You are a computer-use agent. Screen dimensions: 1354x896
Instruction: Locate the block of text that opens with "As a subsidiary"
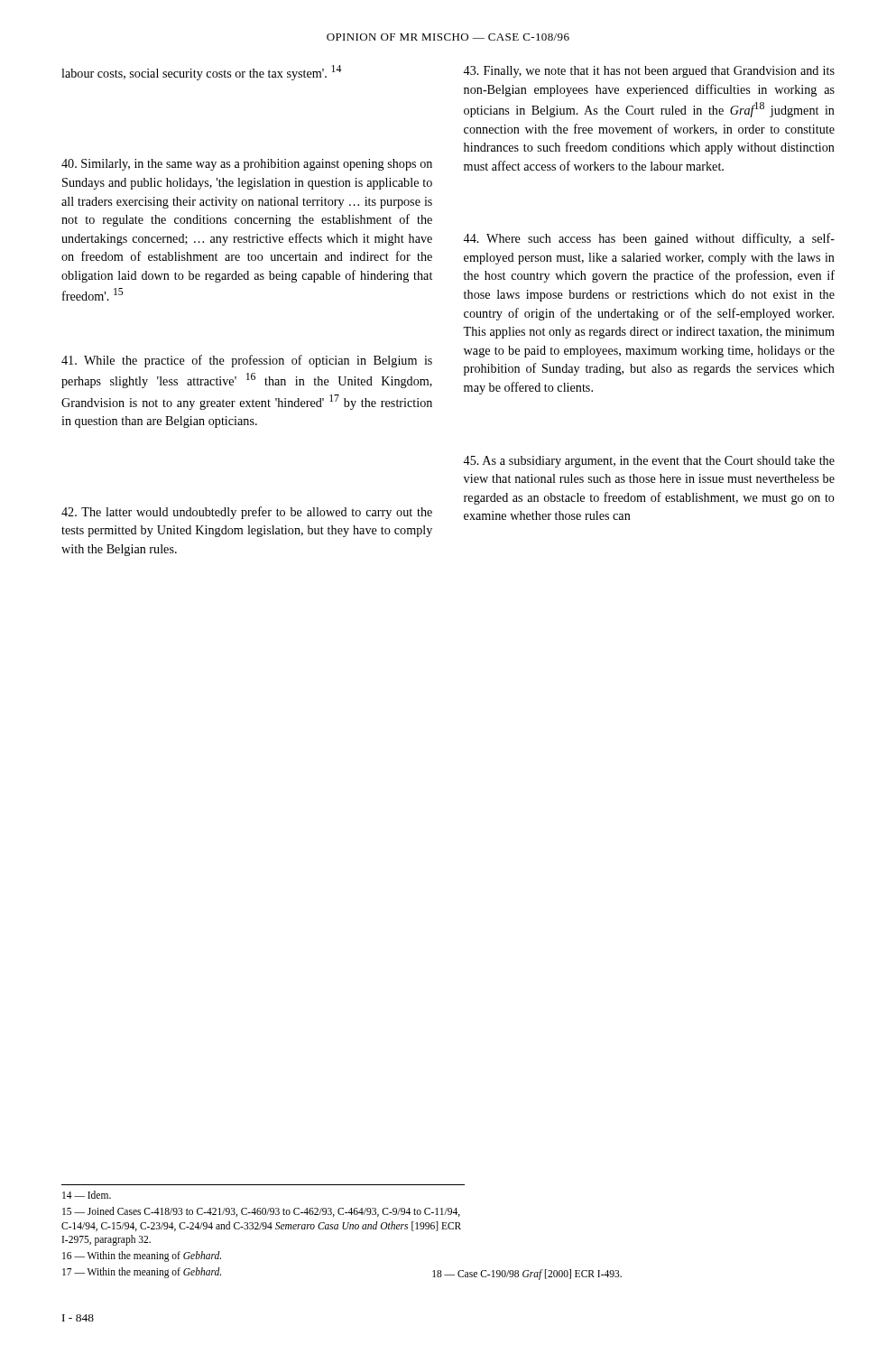(x=649, y=488)
